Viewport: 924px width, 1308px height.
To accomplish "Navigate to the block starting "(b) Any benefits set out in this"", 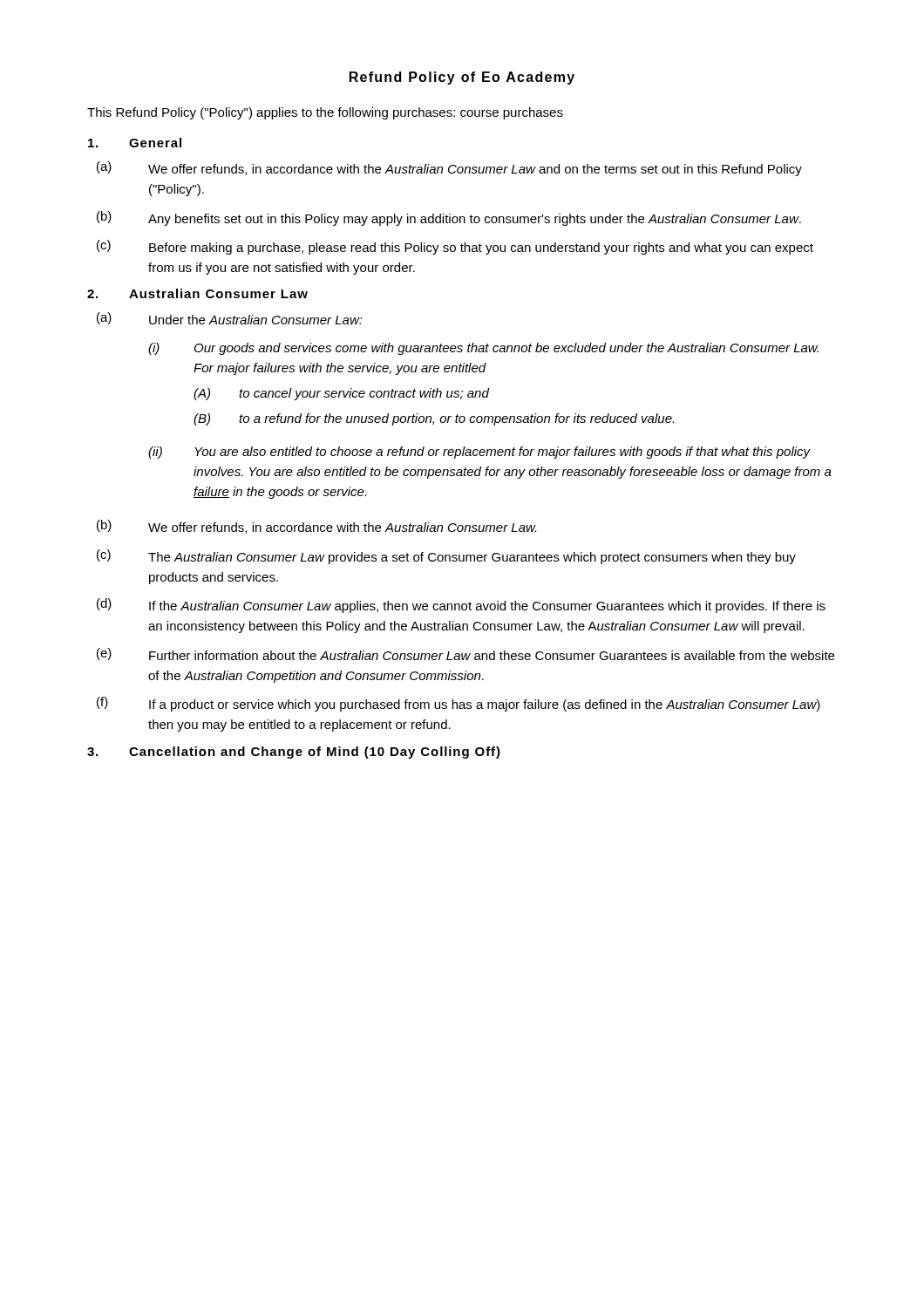I will coord(462,218).
